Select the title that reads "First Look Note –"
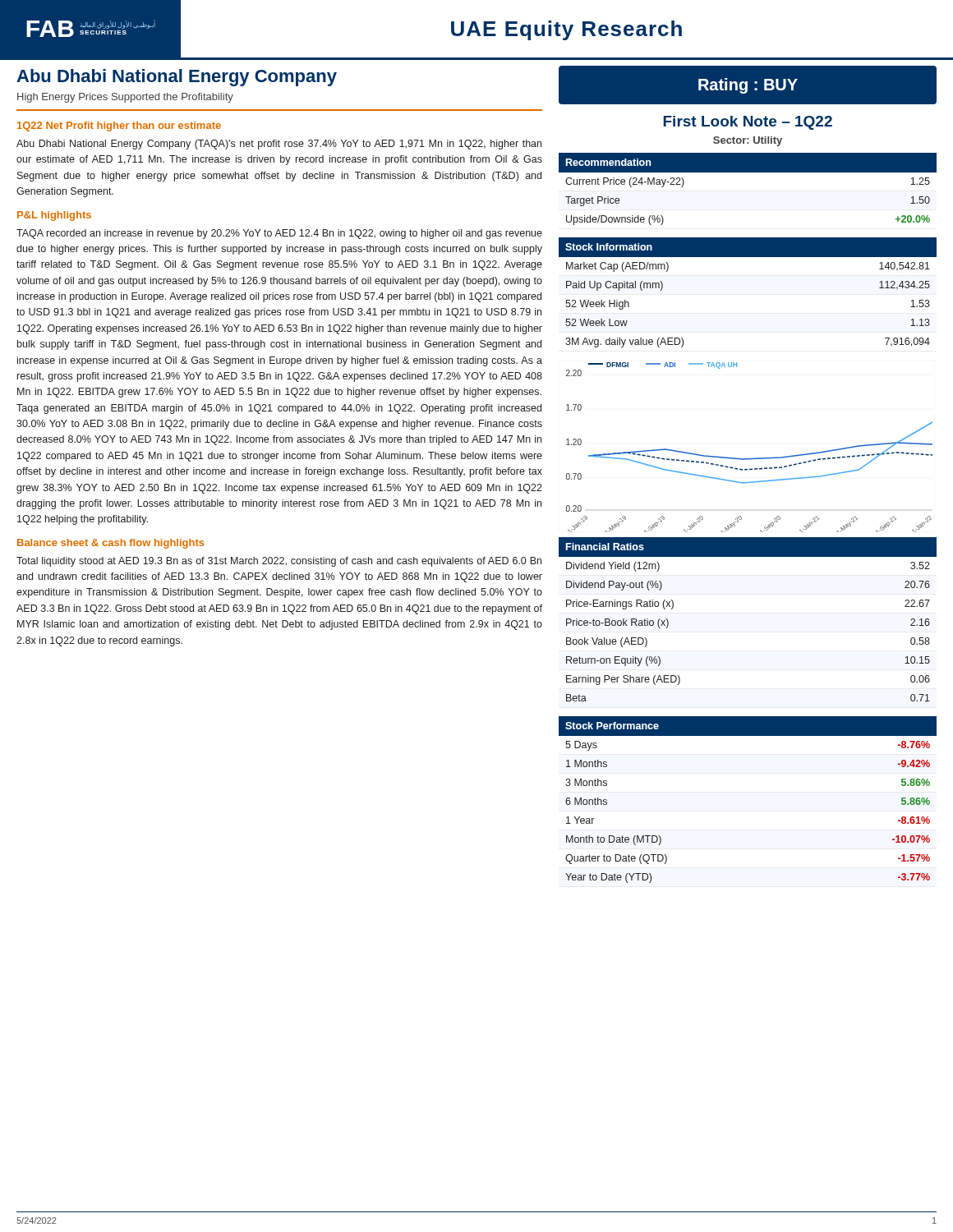The height and width of the screenshot is (1232, 953). [748, 121]
